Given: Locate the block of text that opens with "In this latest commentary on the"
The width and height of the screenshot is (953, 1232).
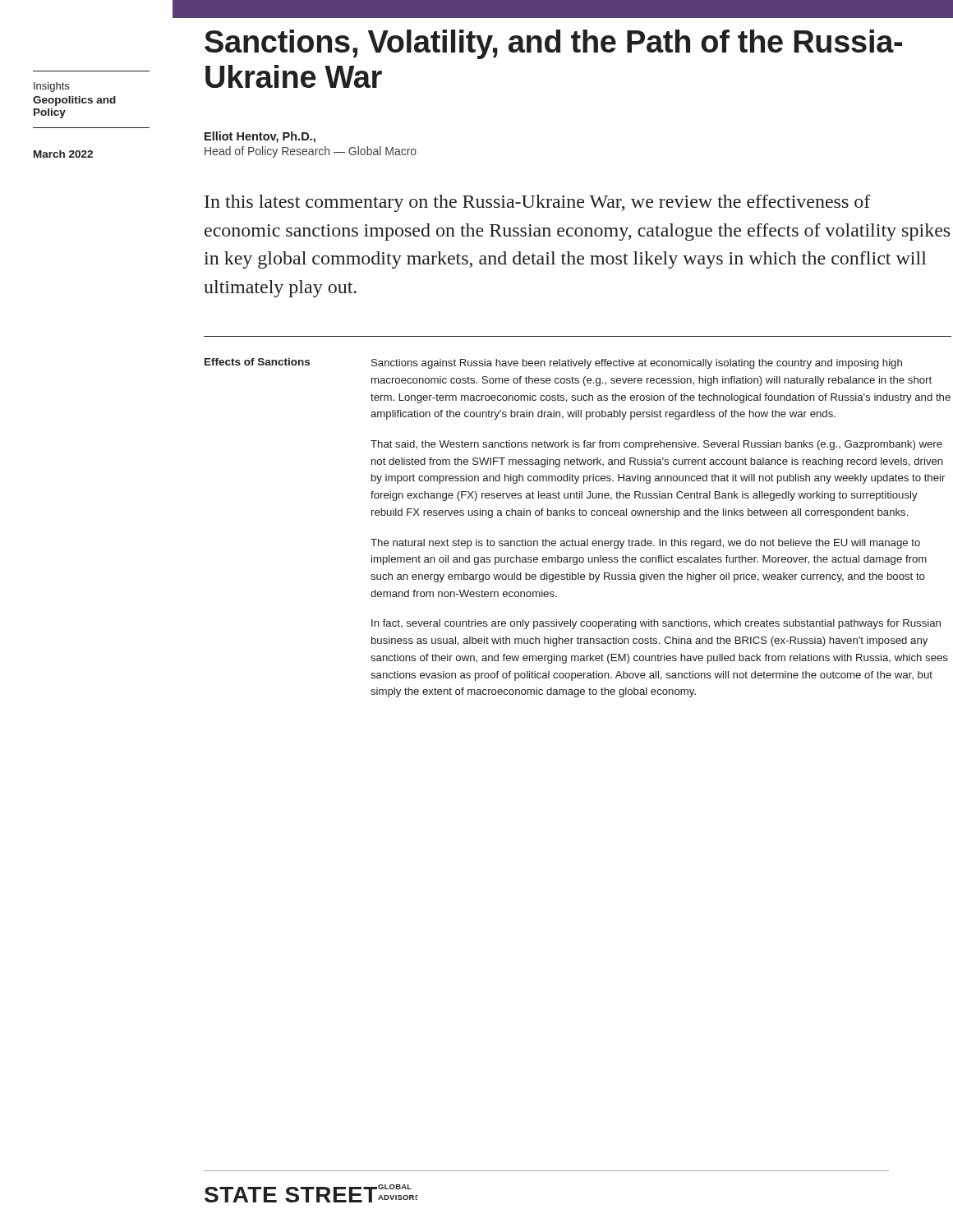Looking at the screenshot, I should click(577, 244).
